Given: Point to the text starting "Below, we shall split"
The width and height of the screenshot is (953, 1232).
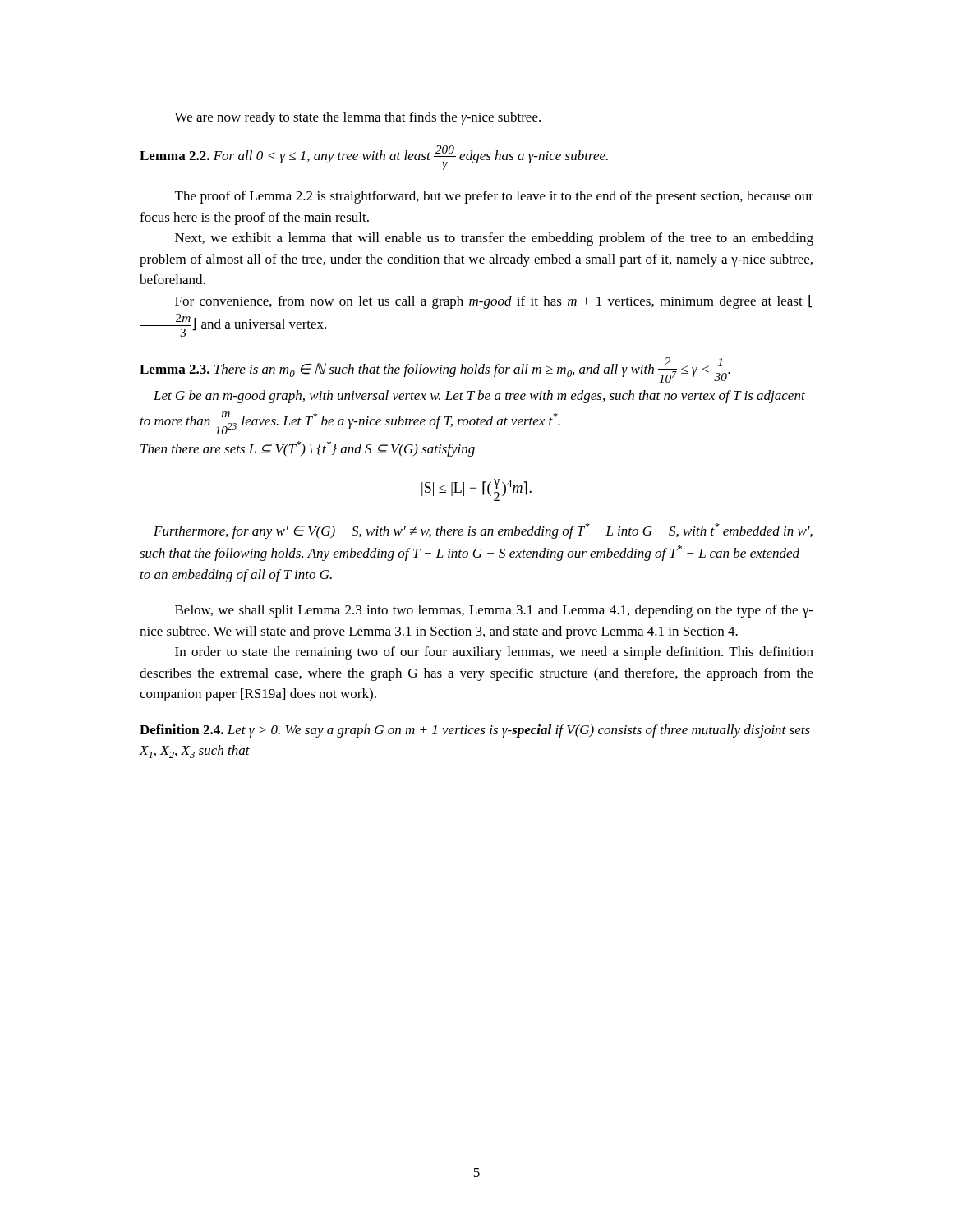Looking at the screenshot, I should [x=476, y=652].
